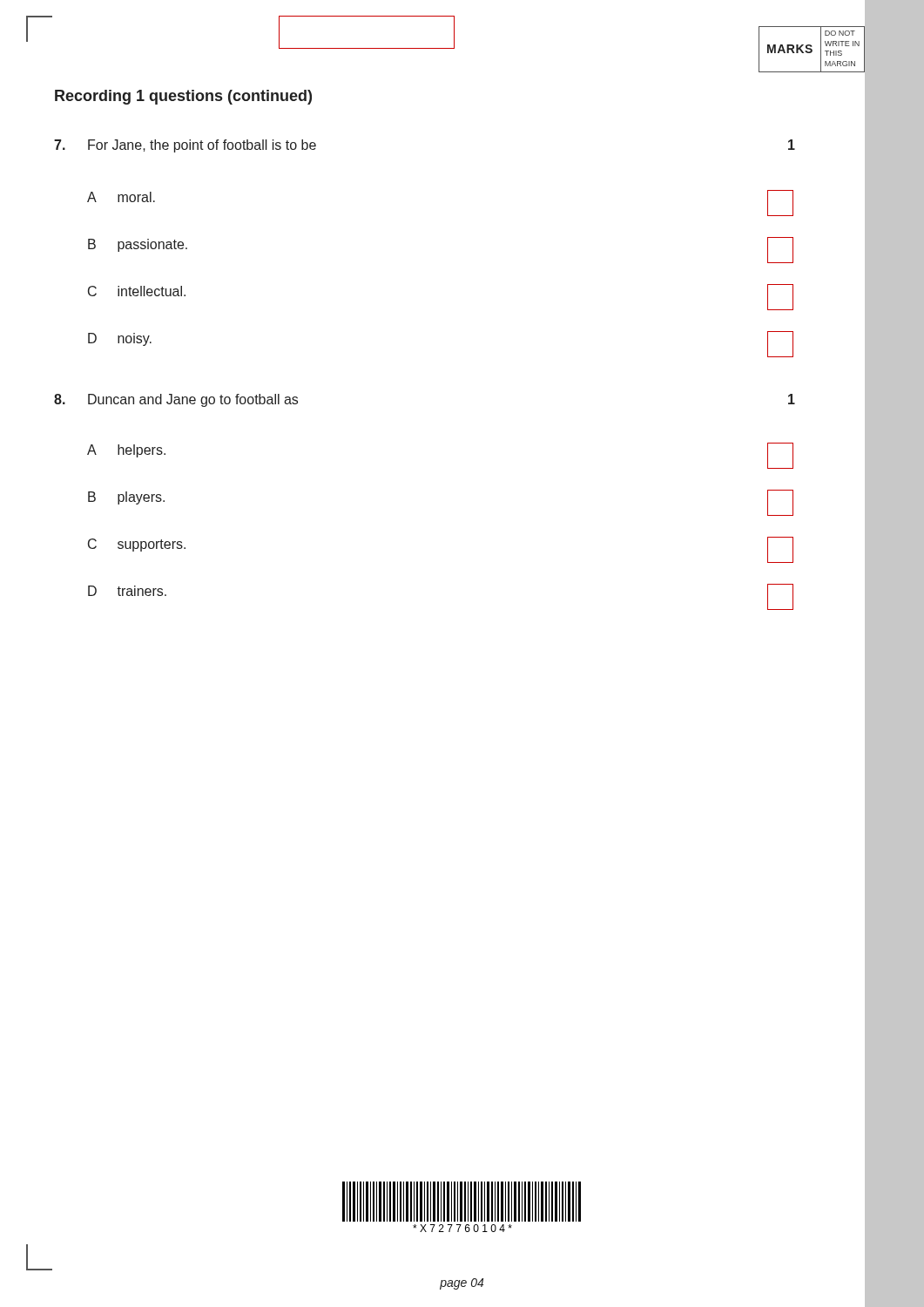The width and height of the screenshot is (924, 1307).
Task: Point to the passage starting "D noisy."
Action: click(x=120, y=339)
